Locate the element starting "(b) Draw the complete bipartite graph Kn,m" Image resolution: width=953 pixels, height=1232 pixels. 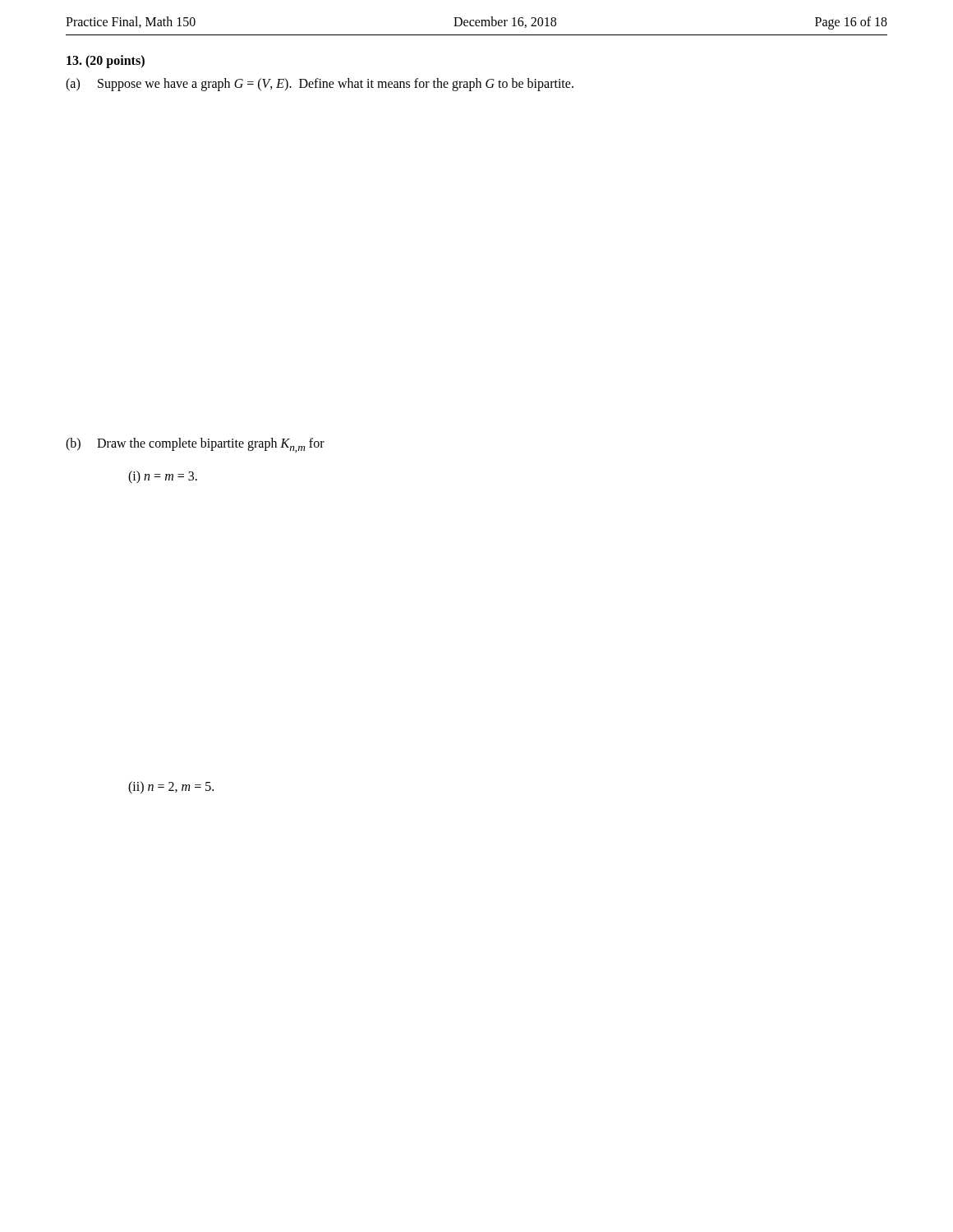(x=195, y=445)
